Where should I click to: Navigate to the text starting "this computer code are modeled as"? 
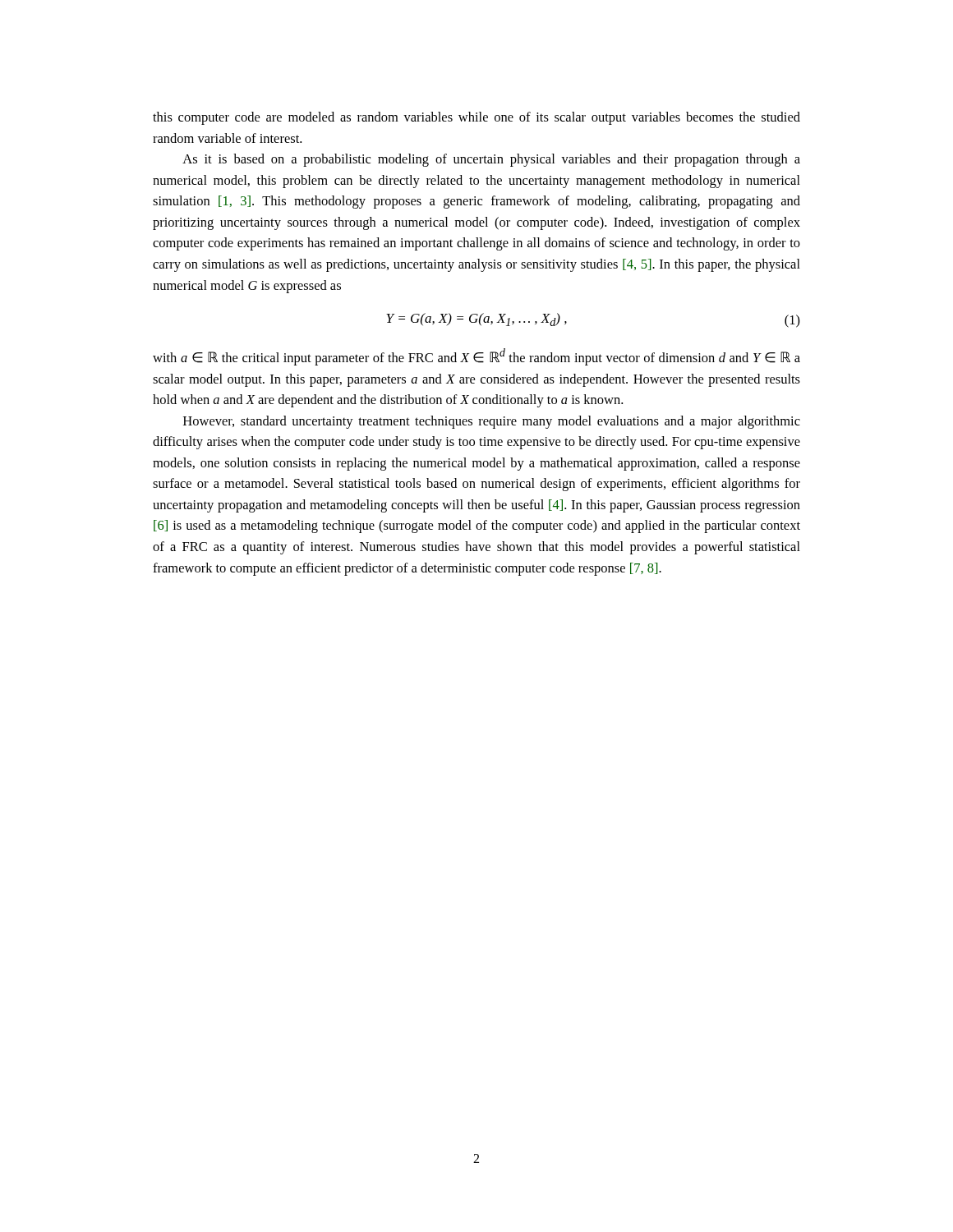[476, 128]
